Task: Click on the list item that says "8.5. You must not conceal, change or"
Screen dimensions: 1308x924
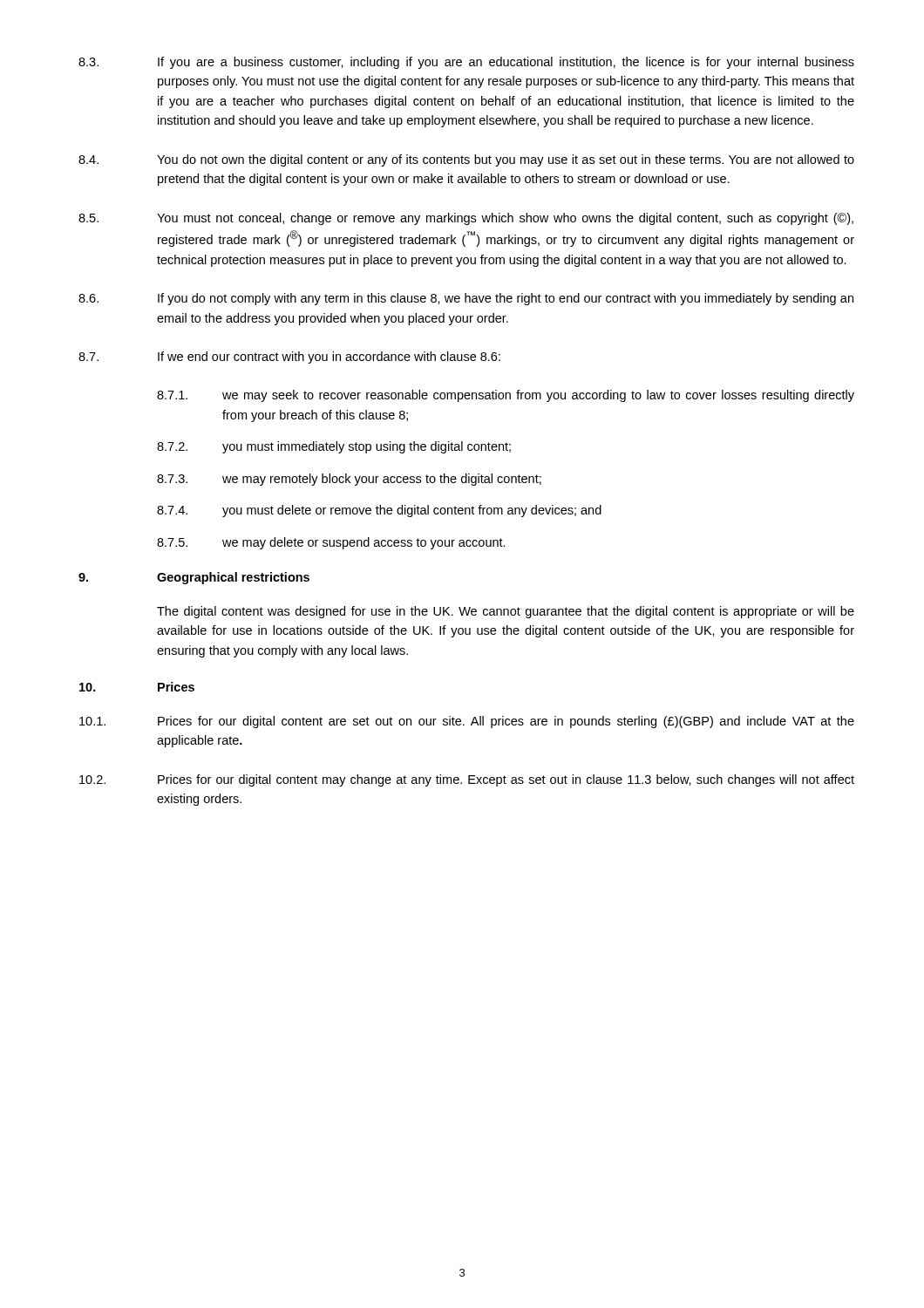Action: pyautogui.click(x=466, y=239)
